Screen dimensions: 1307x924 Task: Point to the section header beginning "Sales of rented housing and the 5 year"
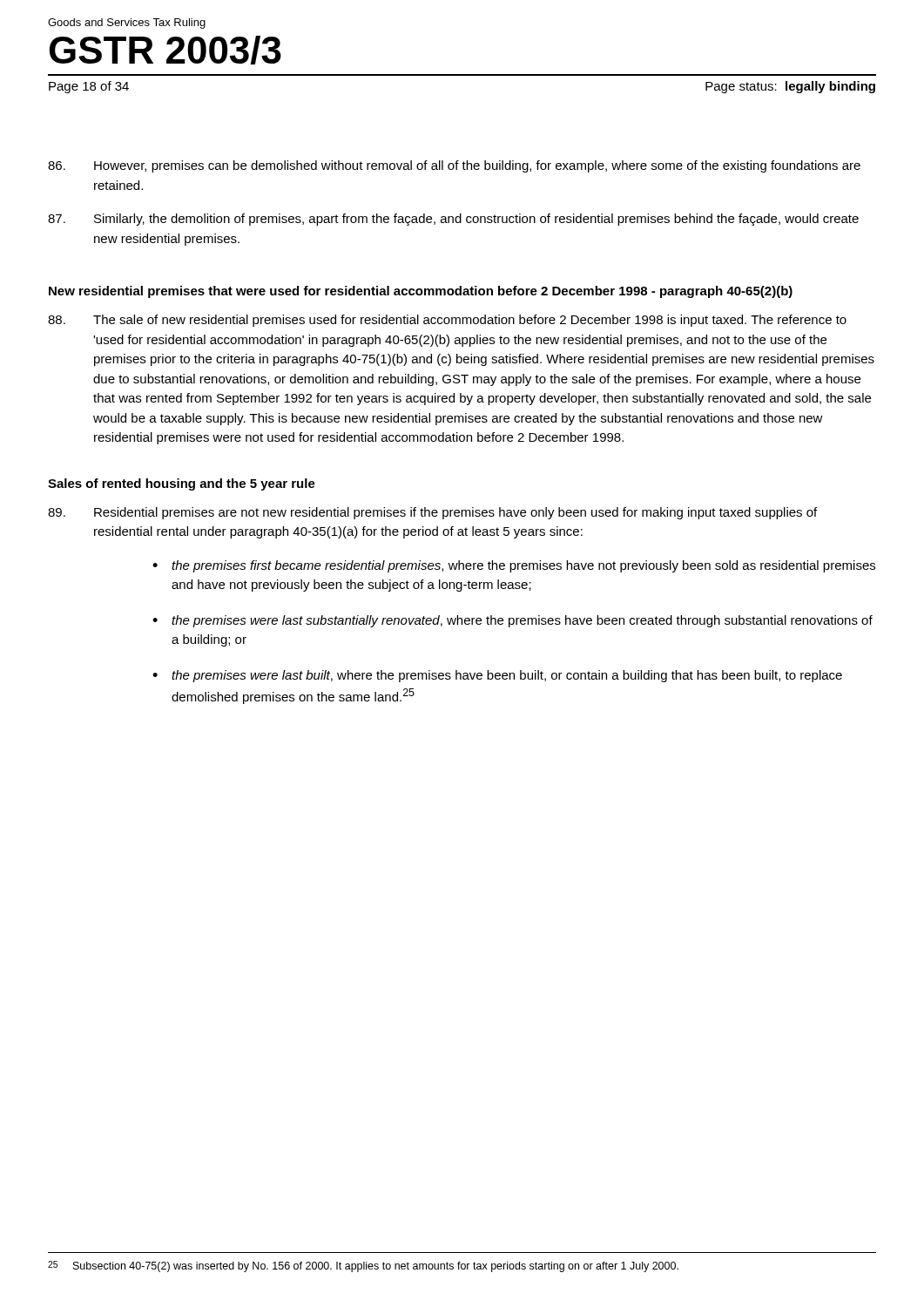[x=181, y=483]
